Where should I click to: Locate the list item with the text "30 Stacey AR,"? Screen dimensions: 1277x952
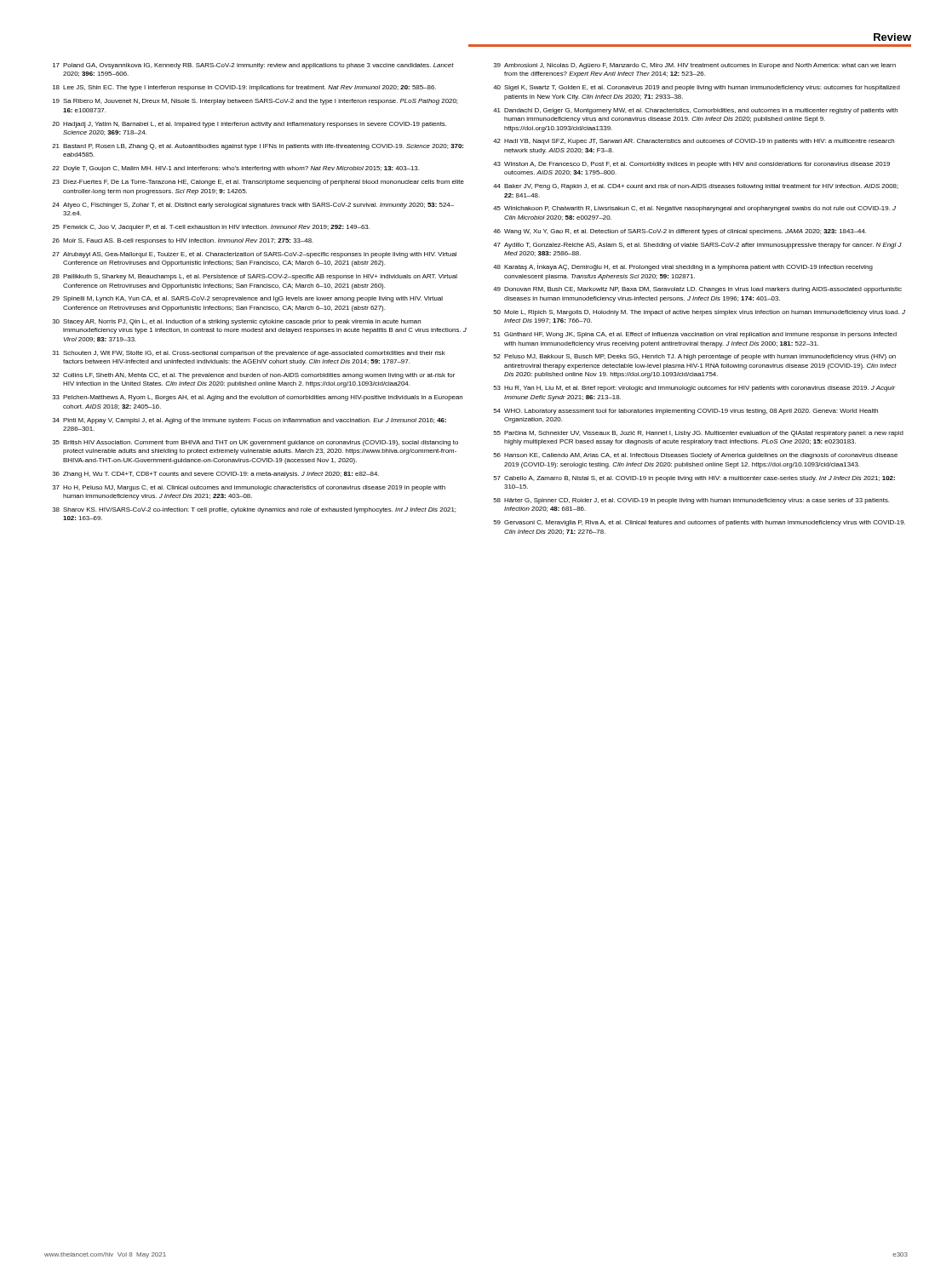(x=255, y=331)
